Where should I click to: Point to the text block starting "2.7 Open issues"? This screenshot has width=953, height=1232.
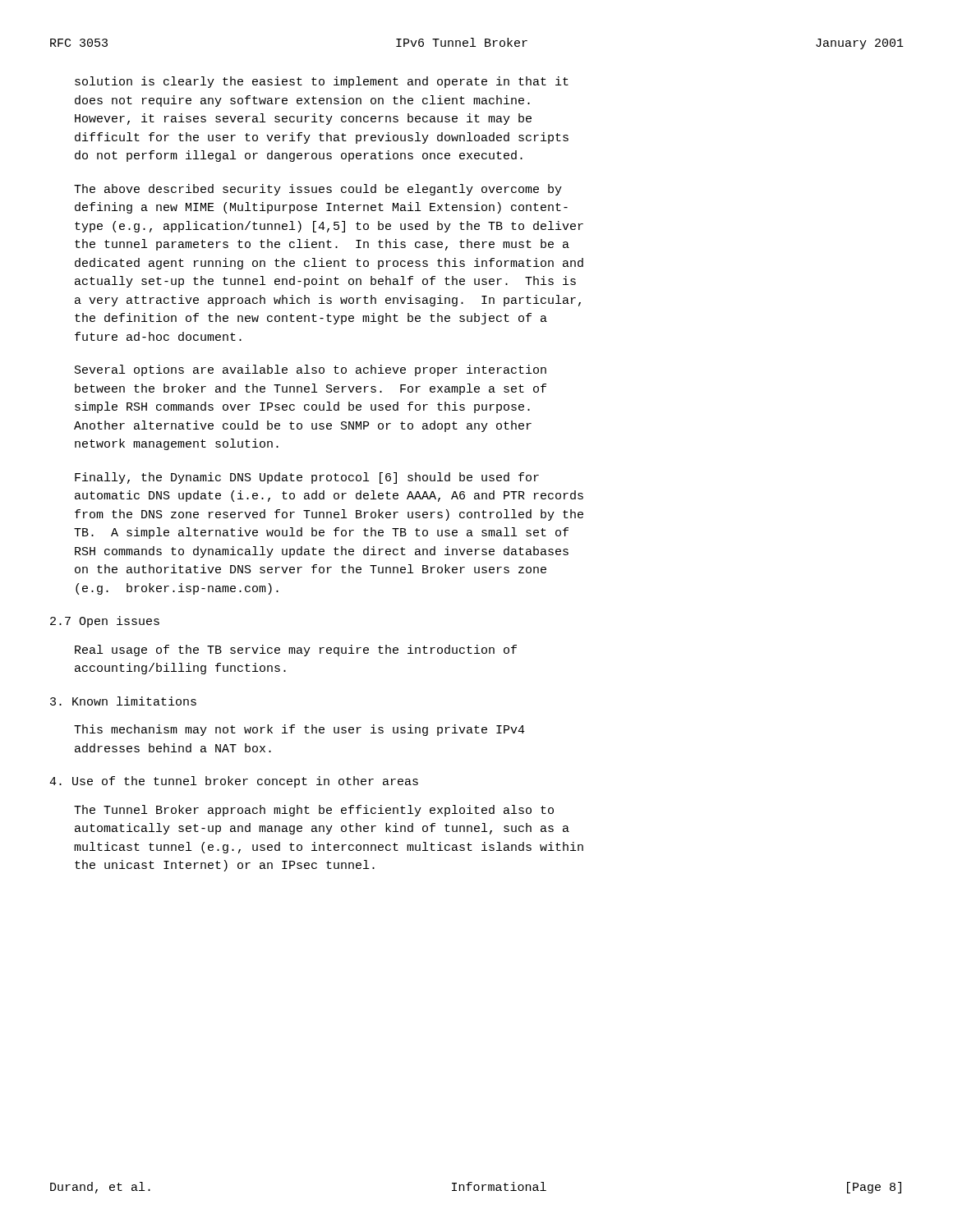pos(105,622)
